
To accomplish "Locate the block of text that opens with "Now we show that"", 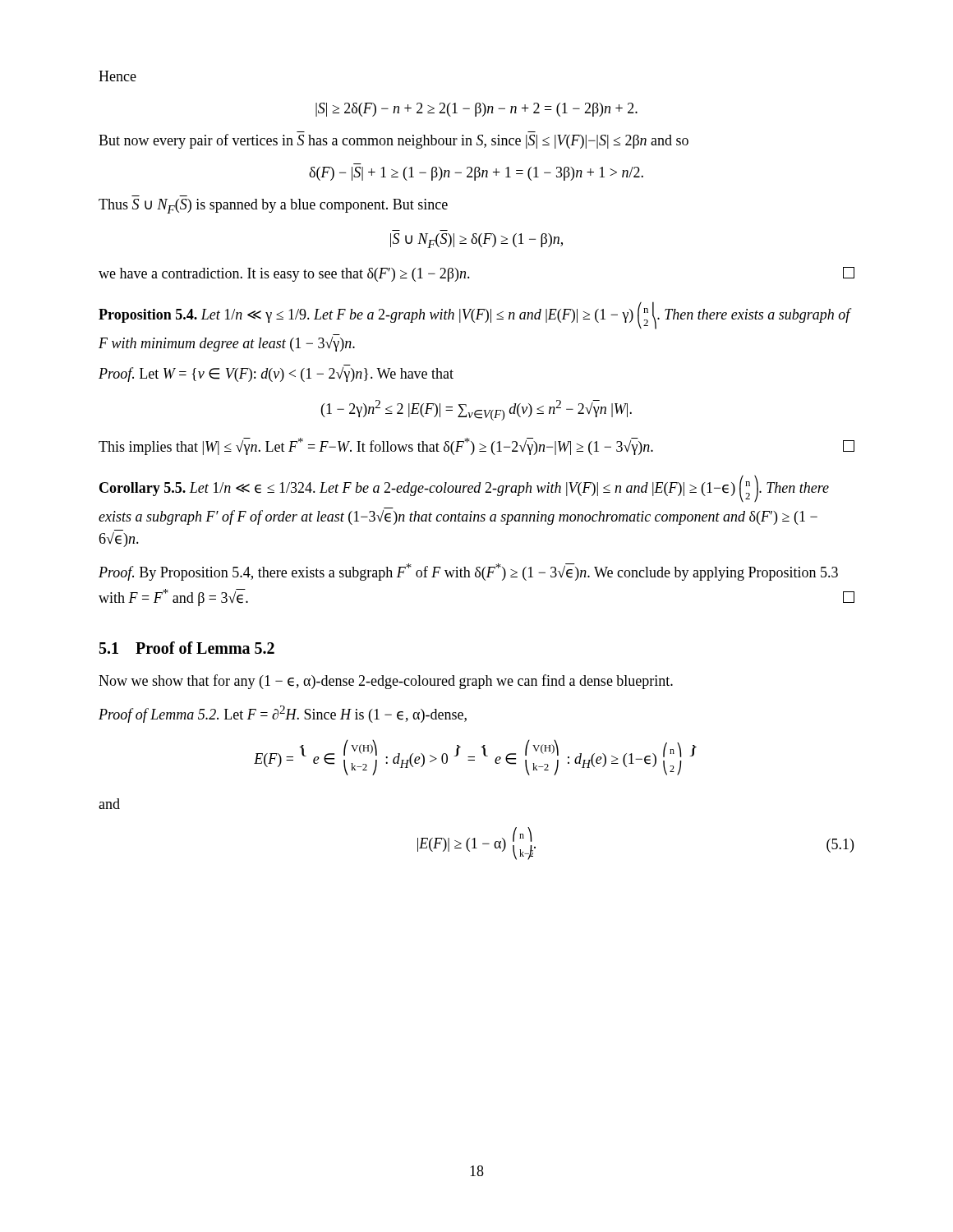I will [386, 681].
